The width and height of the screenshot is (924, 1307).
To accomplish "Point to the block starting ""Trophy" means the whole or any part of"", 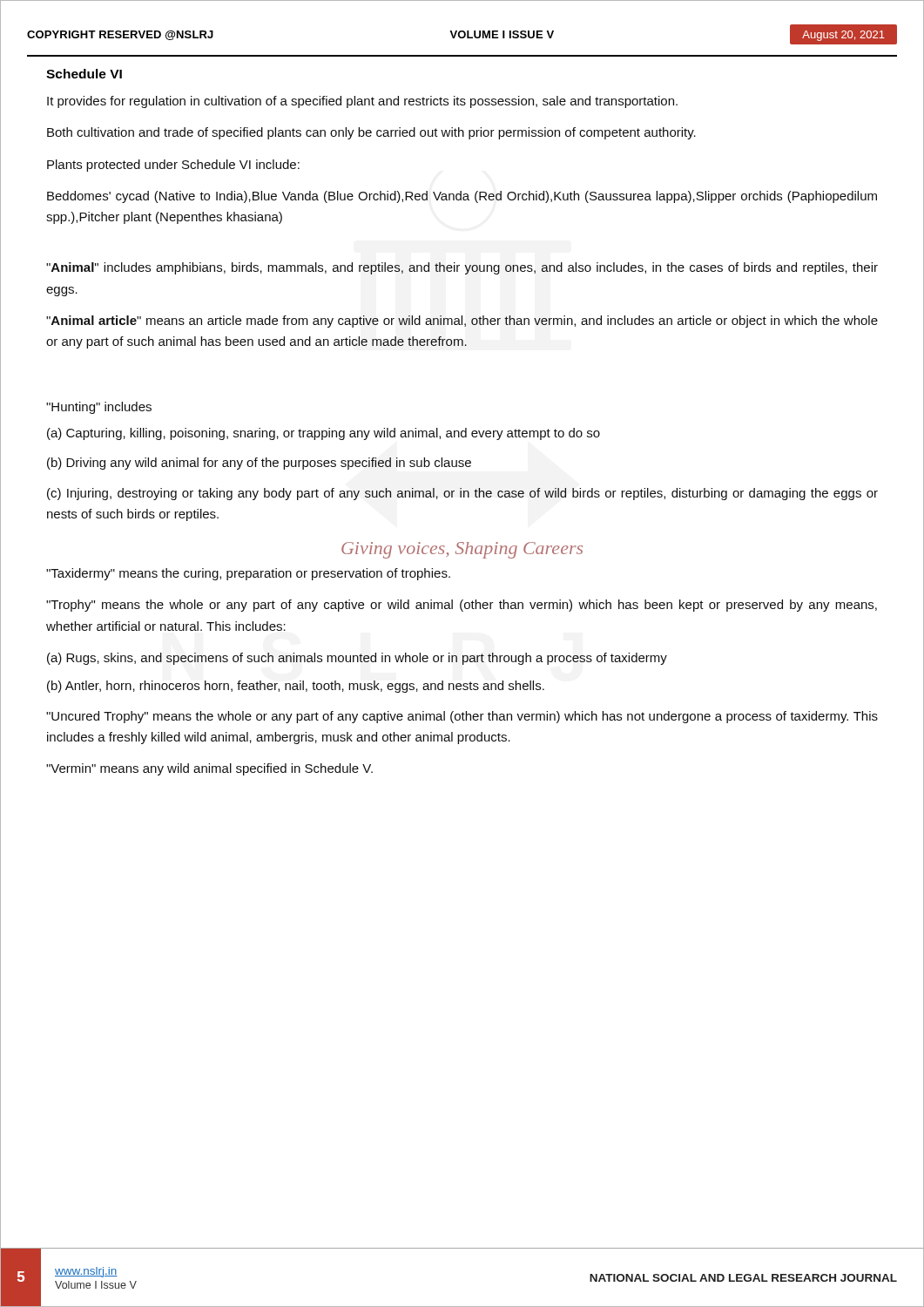I will [x=462, y=615].
